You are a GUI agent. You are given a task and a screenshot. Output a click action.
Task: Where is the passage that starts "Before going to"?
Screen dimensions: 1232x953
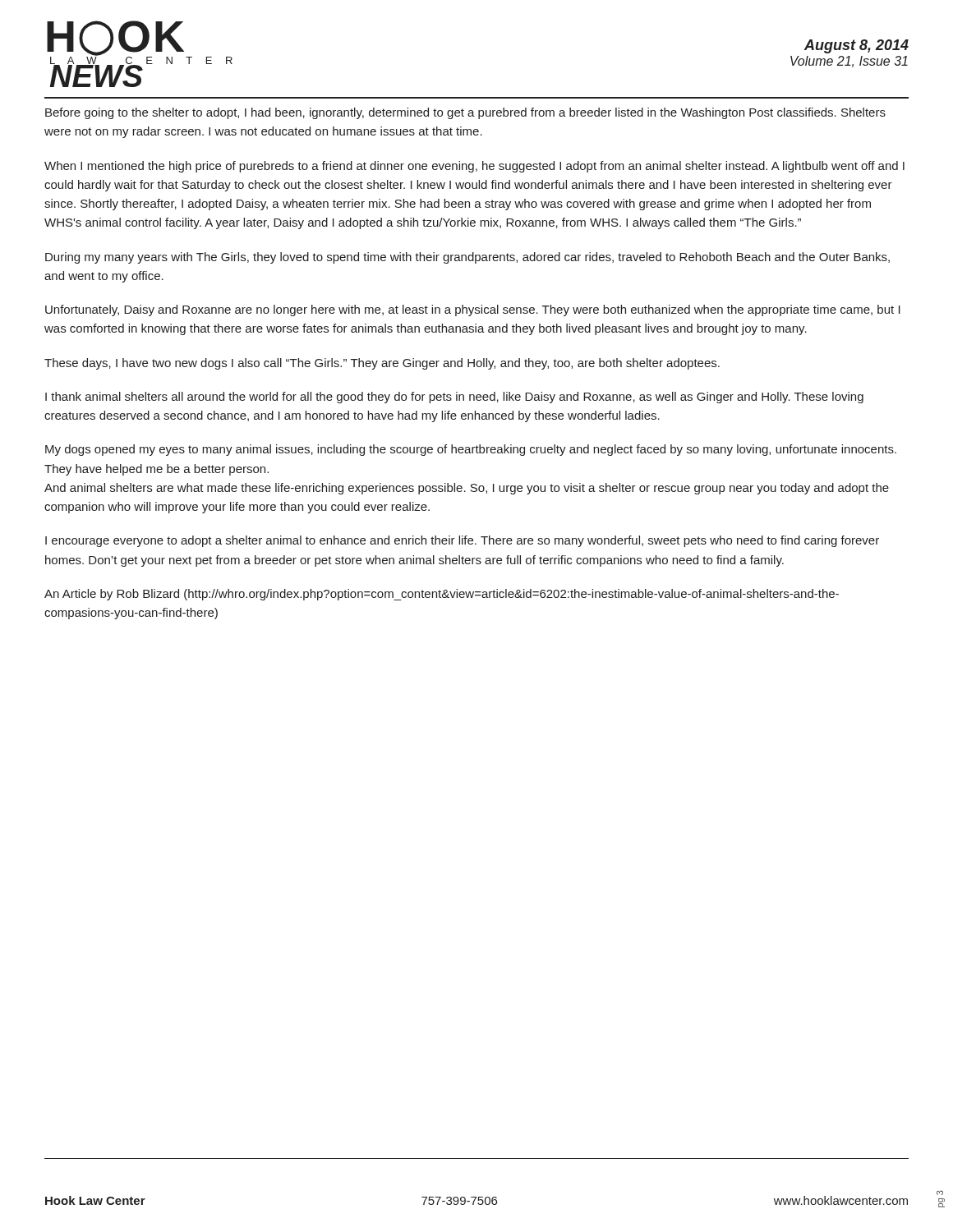(476, 122)
